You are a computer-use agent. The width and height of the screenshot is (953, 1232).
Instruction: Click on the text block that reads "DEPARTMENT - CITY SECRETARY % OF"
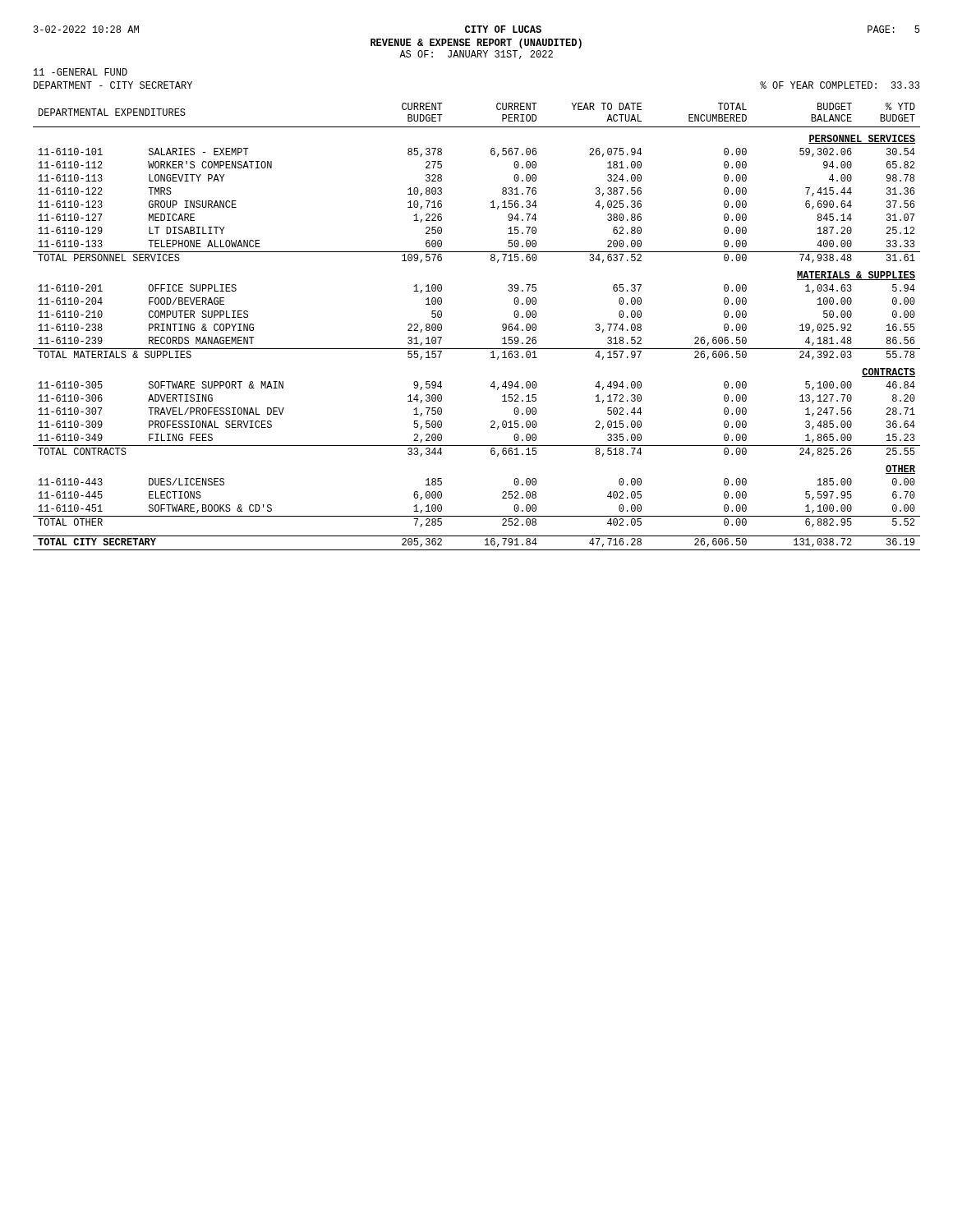pyautogui.click(x=111, y=85)
